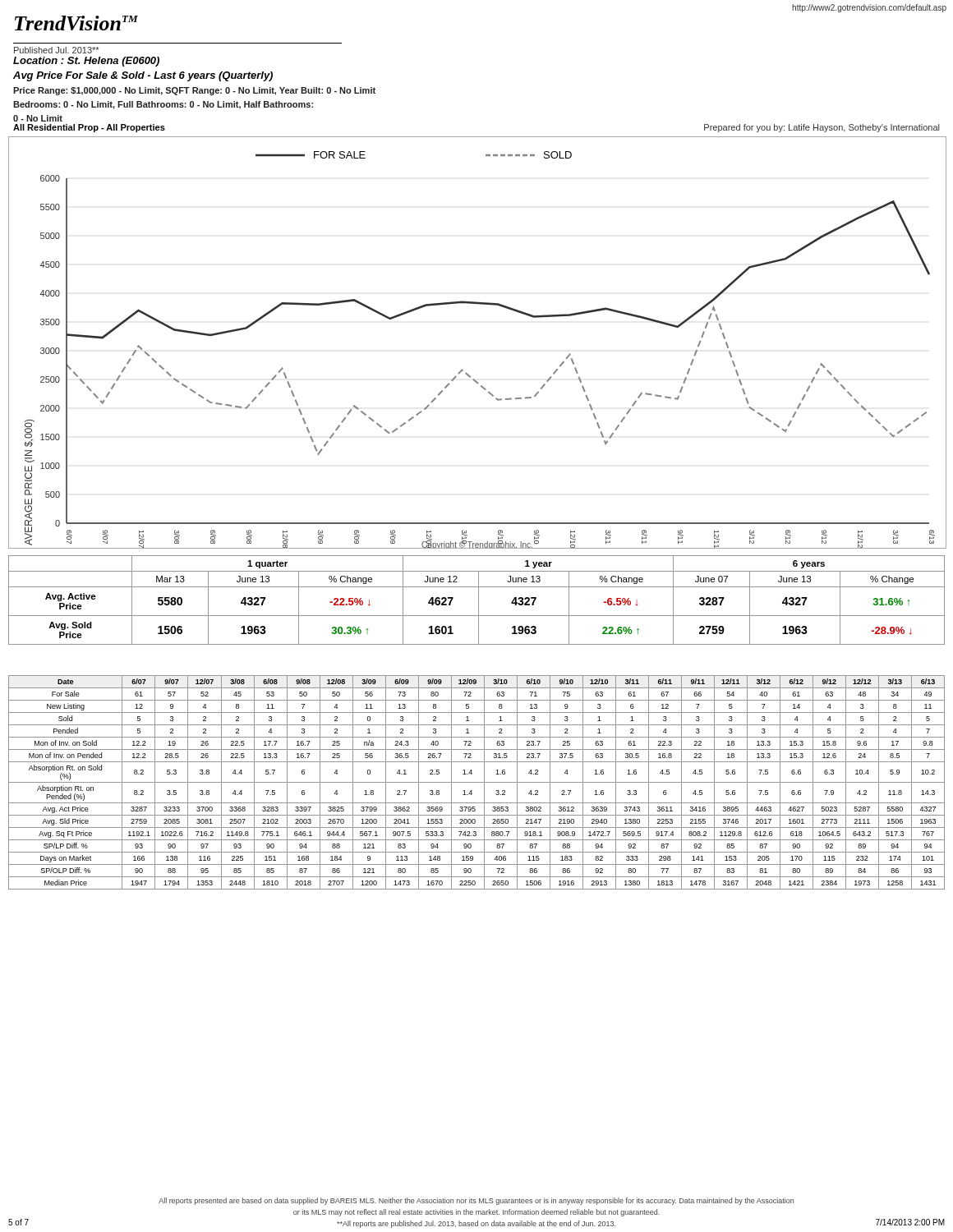Click on the footnote that says "All reports presented are based on data supplied"
The image size is (953, 1232).
476,1212
